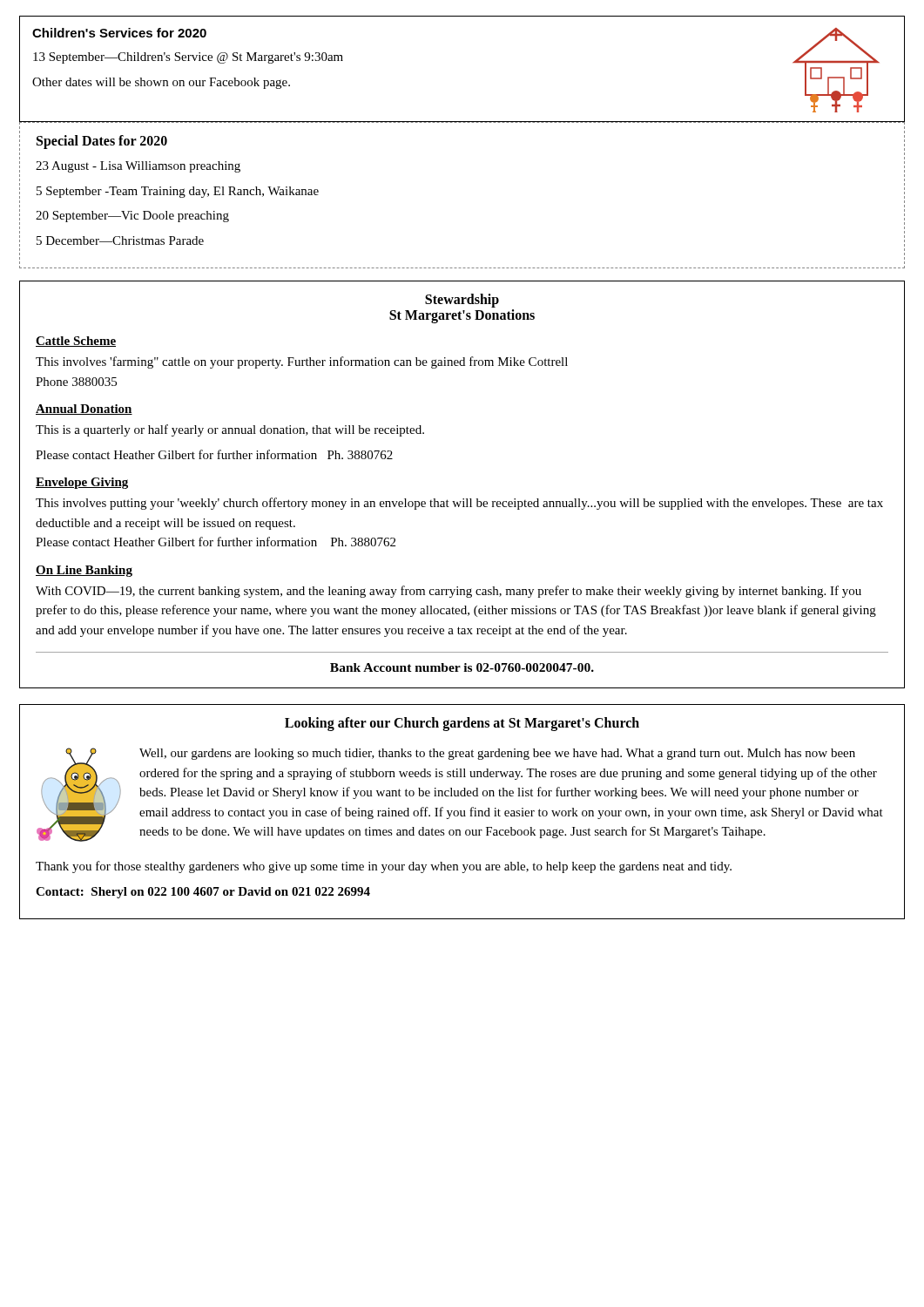
Task: Click on the text block that reads "Thank you for those stealthy gardeners"
Action: 462,866
